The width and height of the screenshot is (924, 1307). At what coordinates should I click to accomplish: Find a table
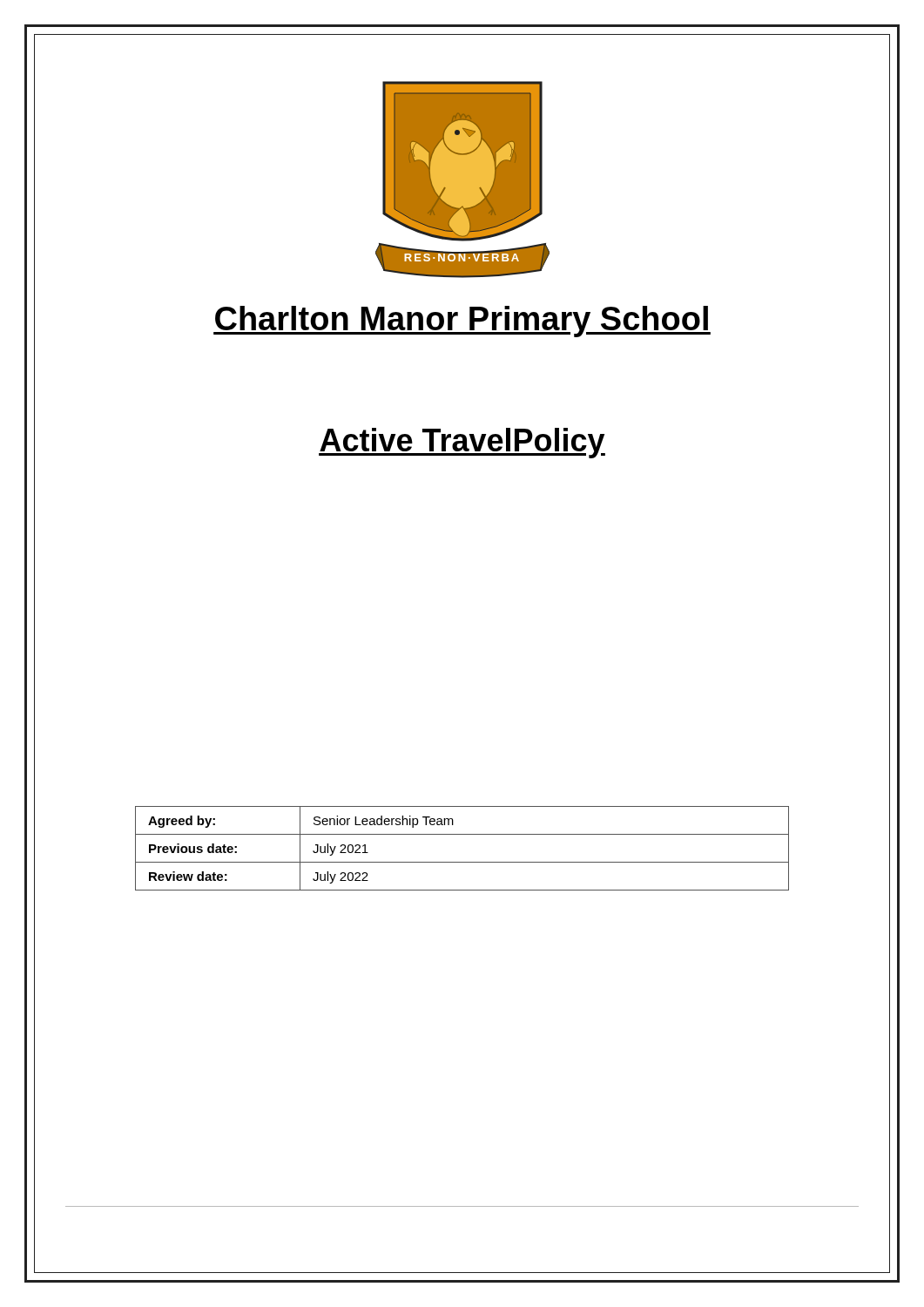[462, 848]
